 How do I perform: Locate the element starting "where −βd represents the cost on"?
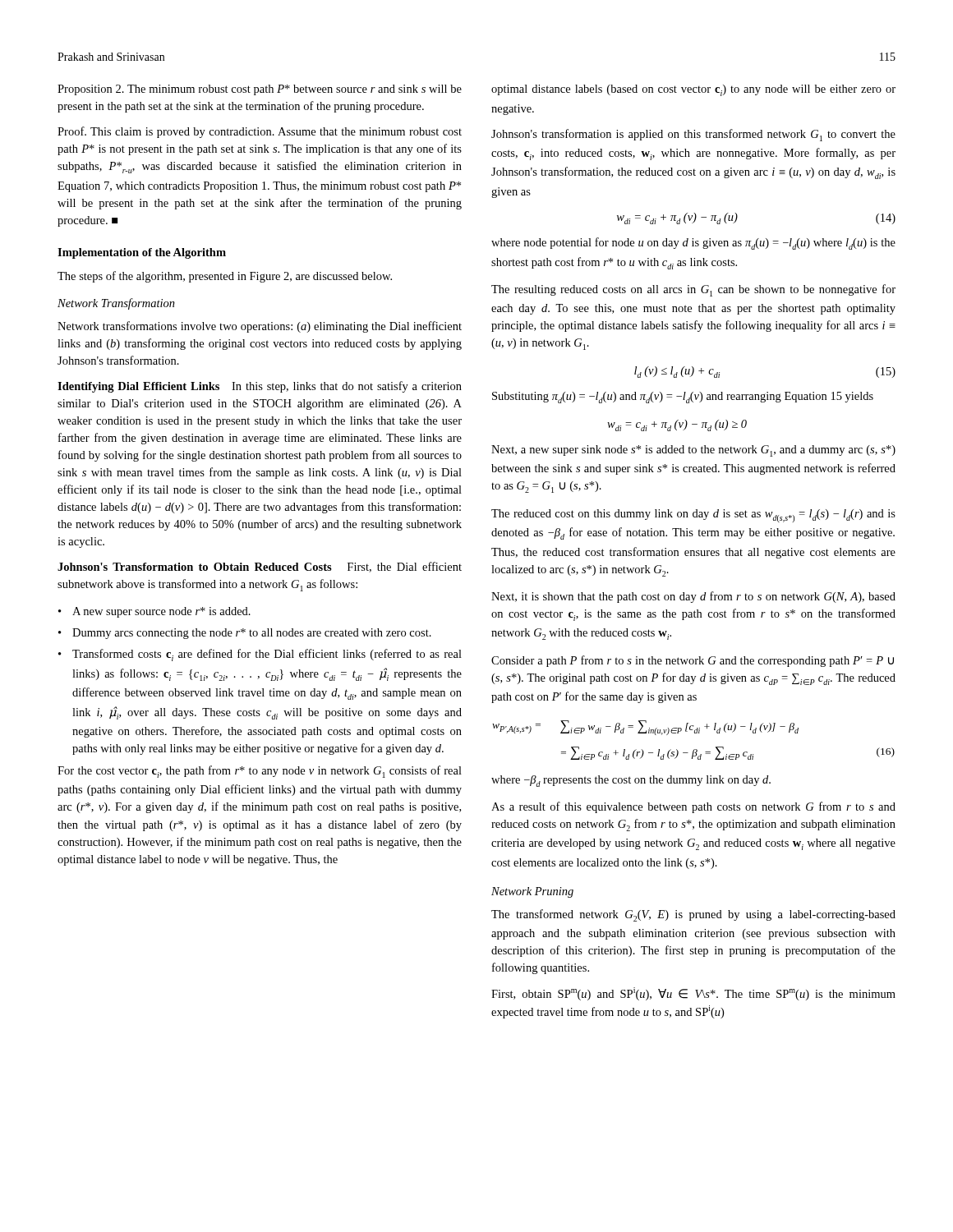(x=693, y=781)
